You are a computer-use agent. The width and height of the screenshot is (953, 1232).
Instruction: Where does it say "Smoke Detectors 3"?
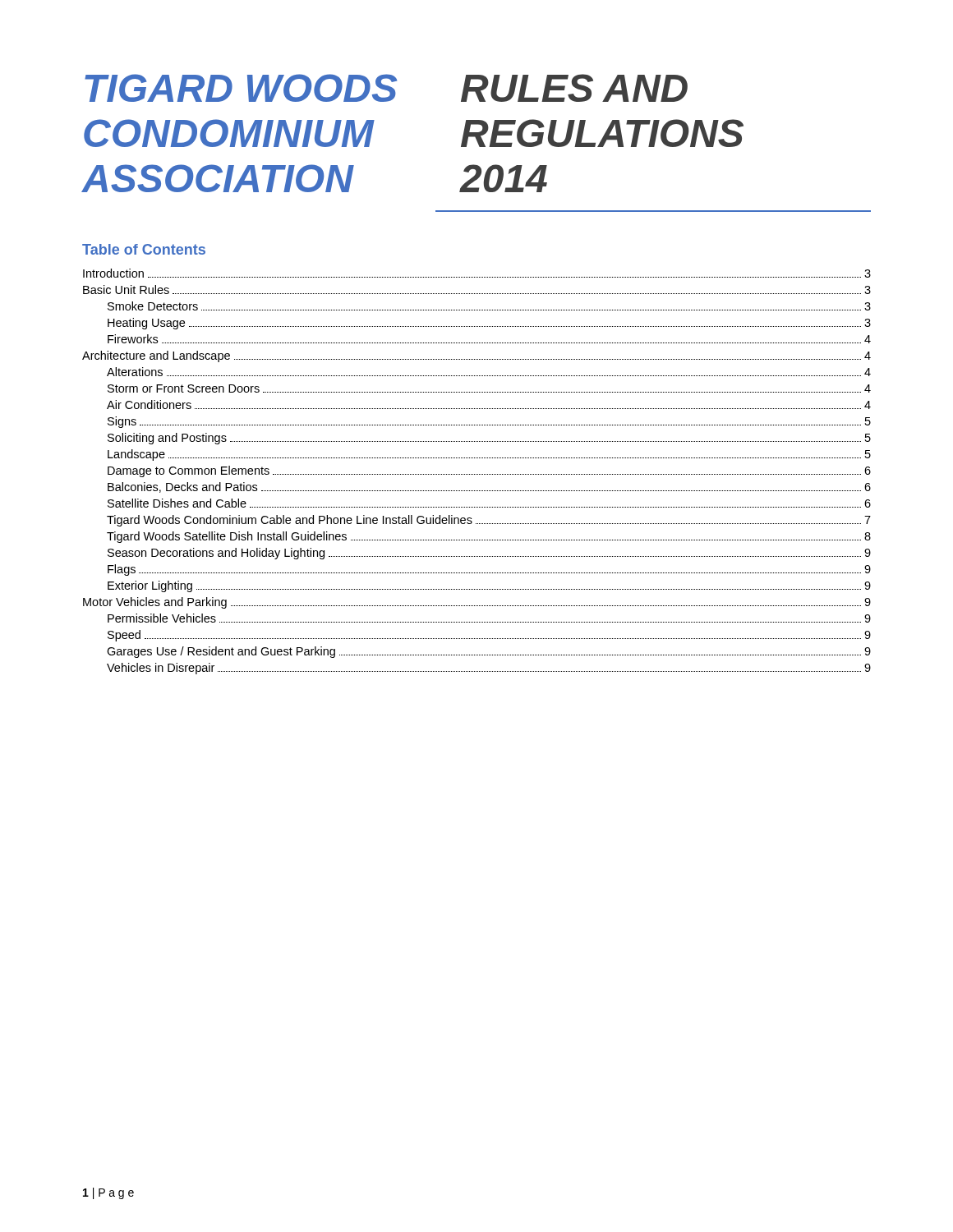[489, 306]
